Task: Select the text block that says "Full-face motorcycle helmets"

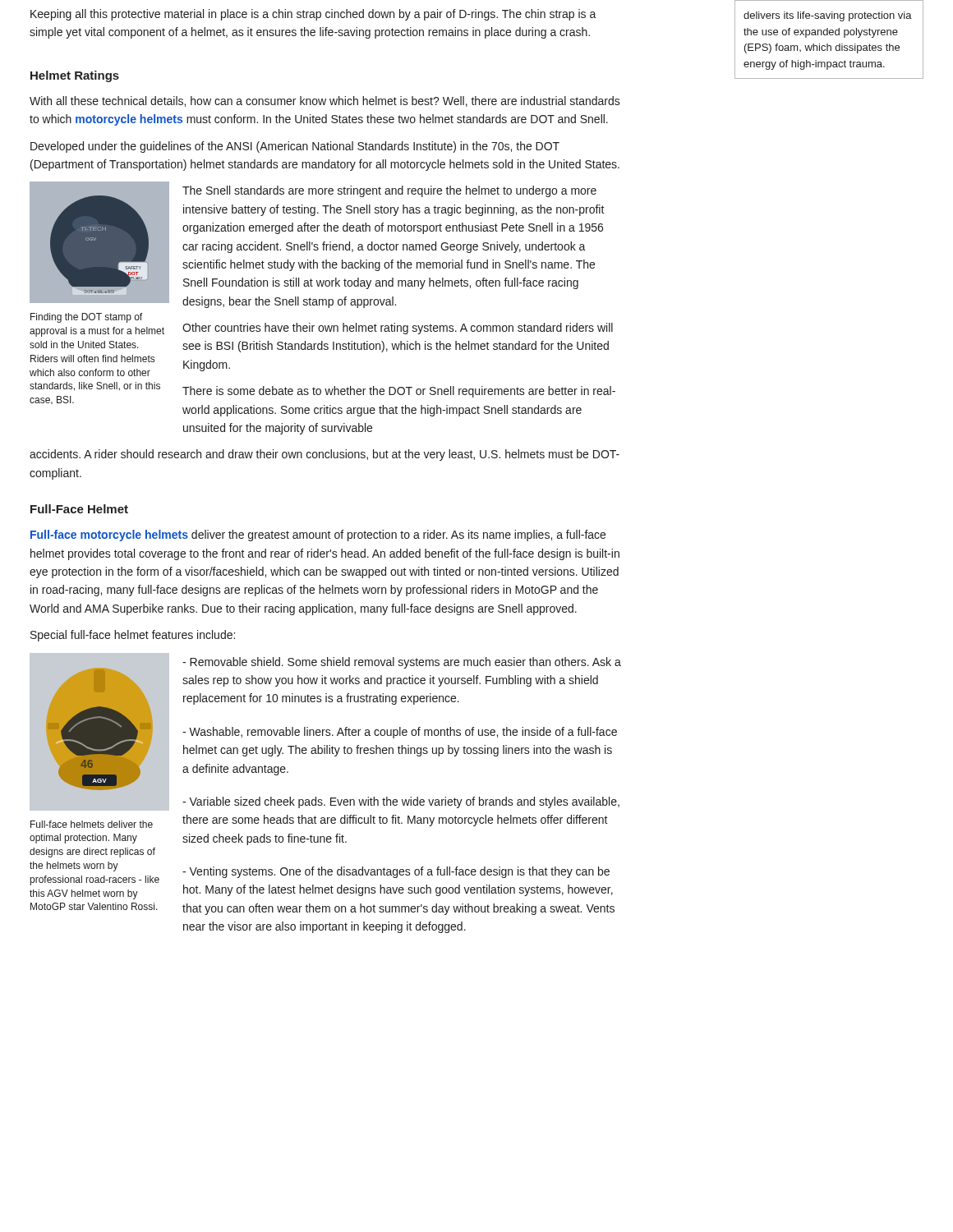Action: tap(325, 572)
